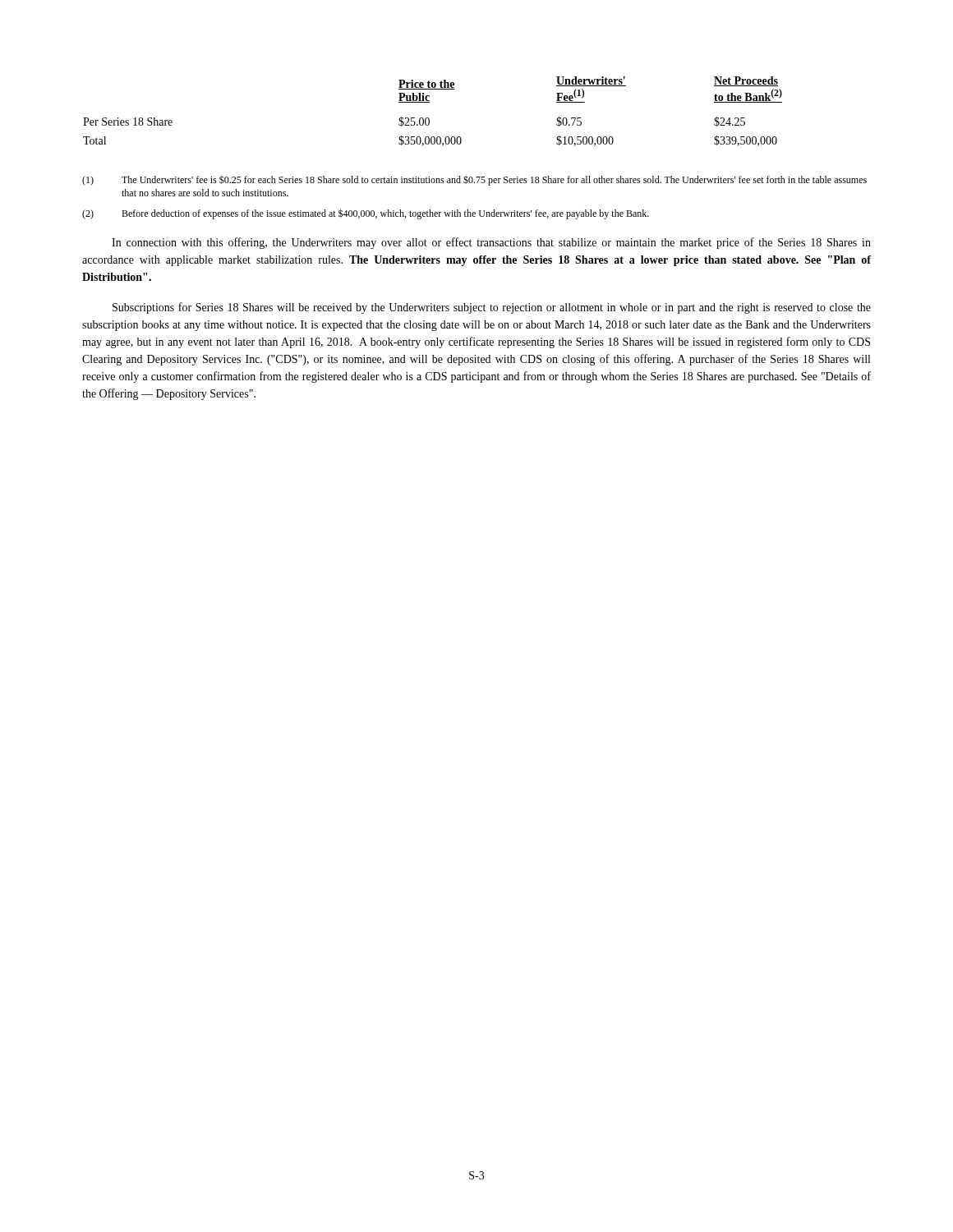Viewport: 953px width, 1232px height.
Task: Locate the table
Action: pos(476,111)
